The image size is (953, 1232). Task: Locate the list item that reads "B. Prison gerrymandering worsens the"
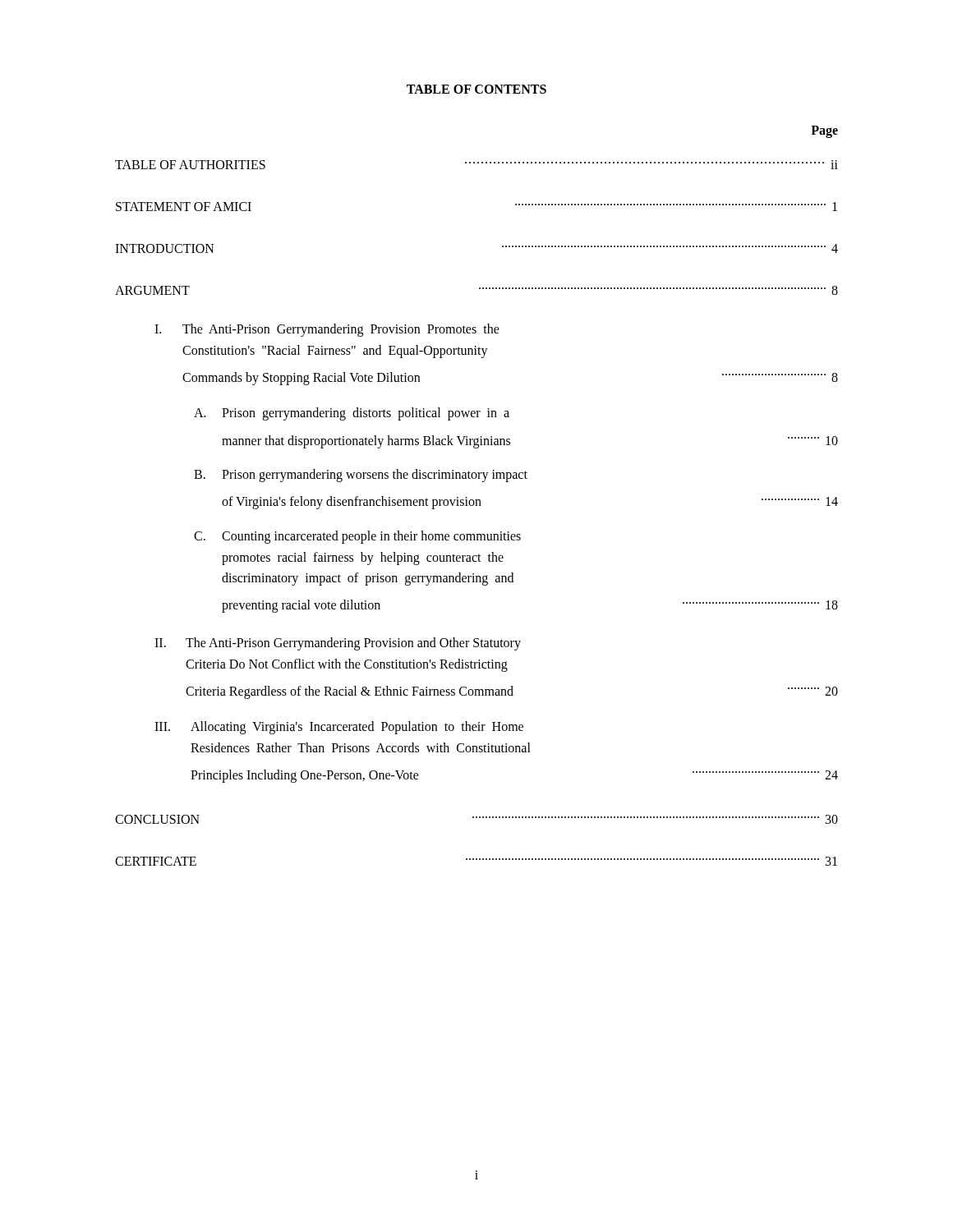516,488
